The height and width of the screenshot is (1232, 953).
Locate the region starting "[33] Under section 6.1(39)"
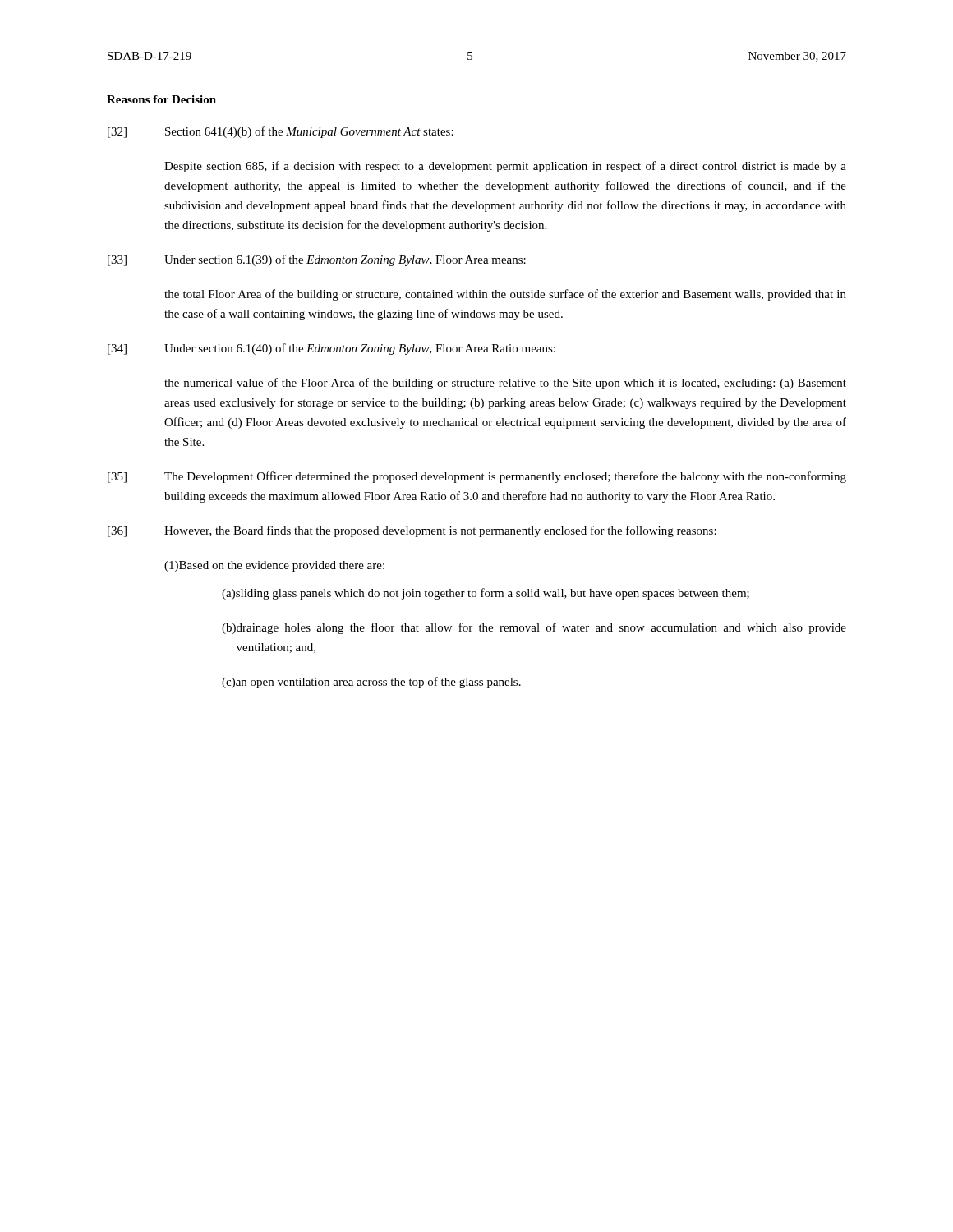[x=476, y=260]
